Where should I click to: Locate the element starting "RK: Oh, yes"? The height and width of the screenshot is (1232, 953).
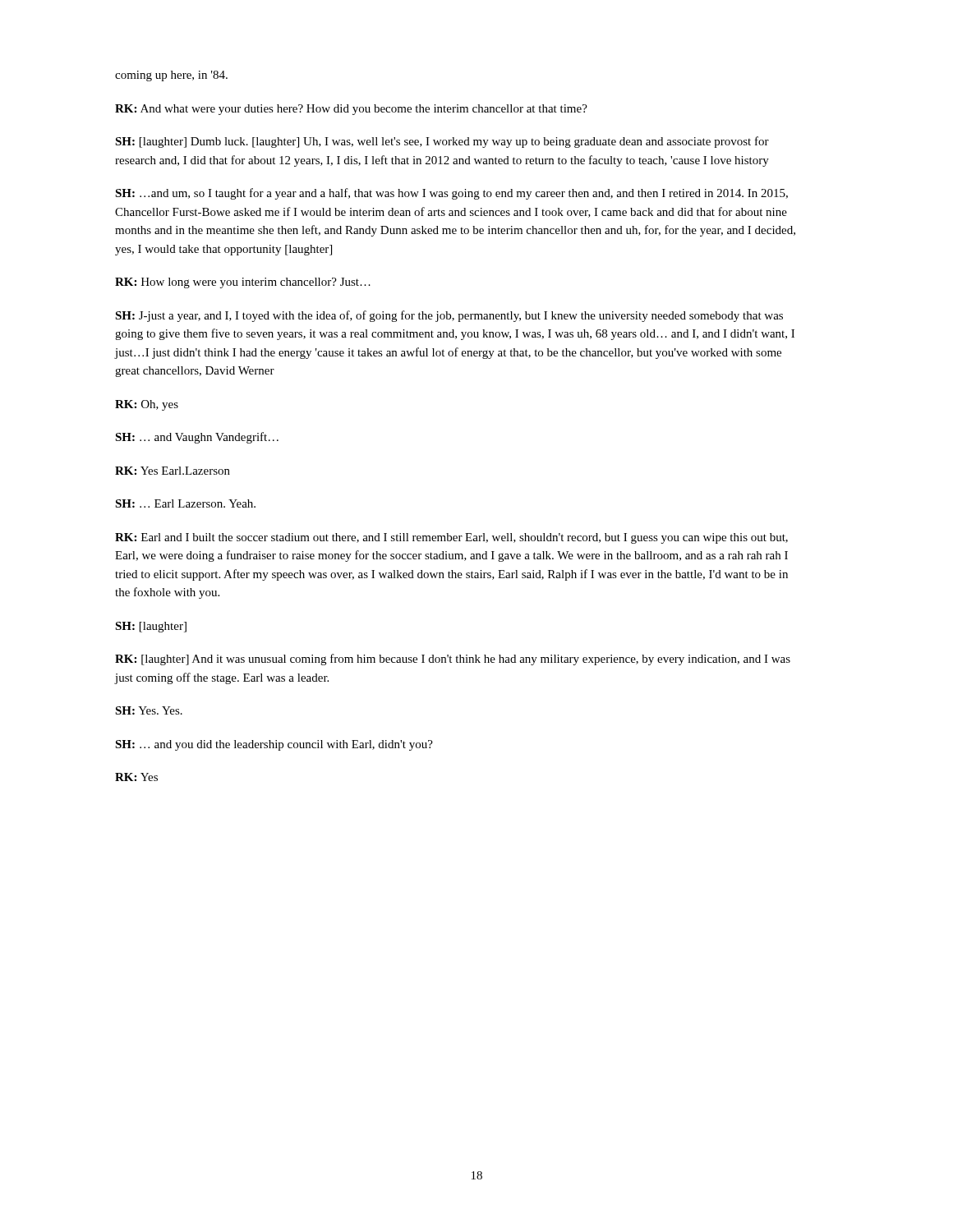pos(147,405)
